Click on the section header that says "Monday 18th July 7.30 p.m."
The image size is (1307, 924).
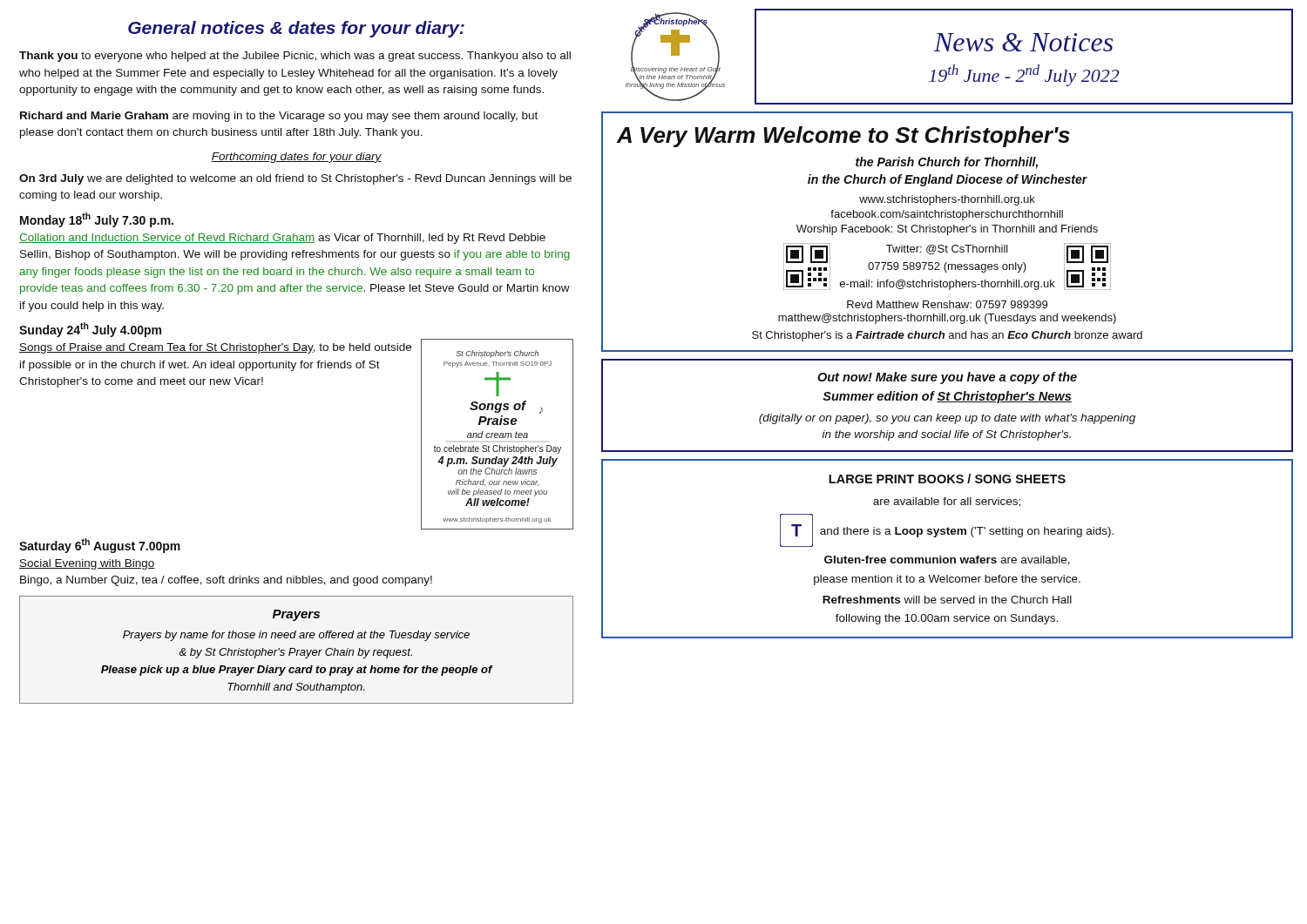pos(97,219)
